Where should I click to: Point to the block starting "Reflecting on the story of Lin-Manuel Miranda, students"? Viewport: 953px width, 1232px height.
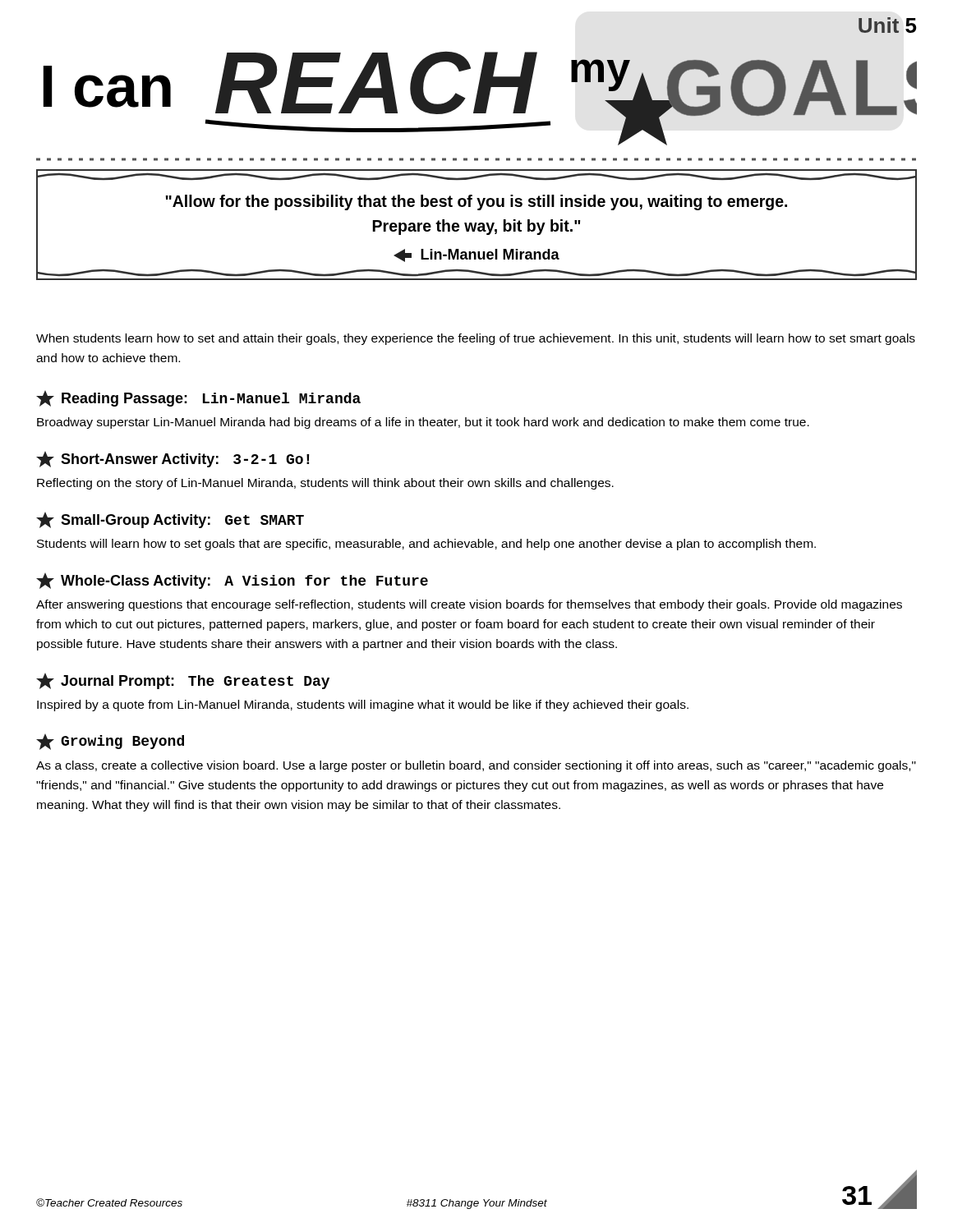[325, 483]
